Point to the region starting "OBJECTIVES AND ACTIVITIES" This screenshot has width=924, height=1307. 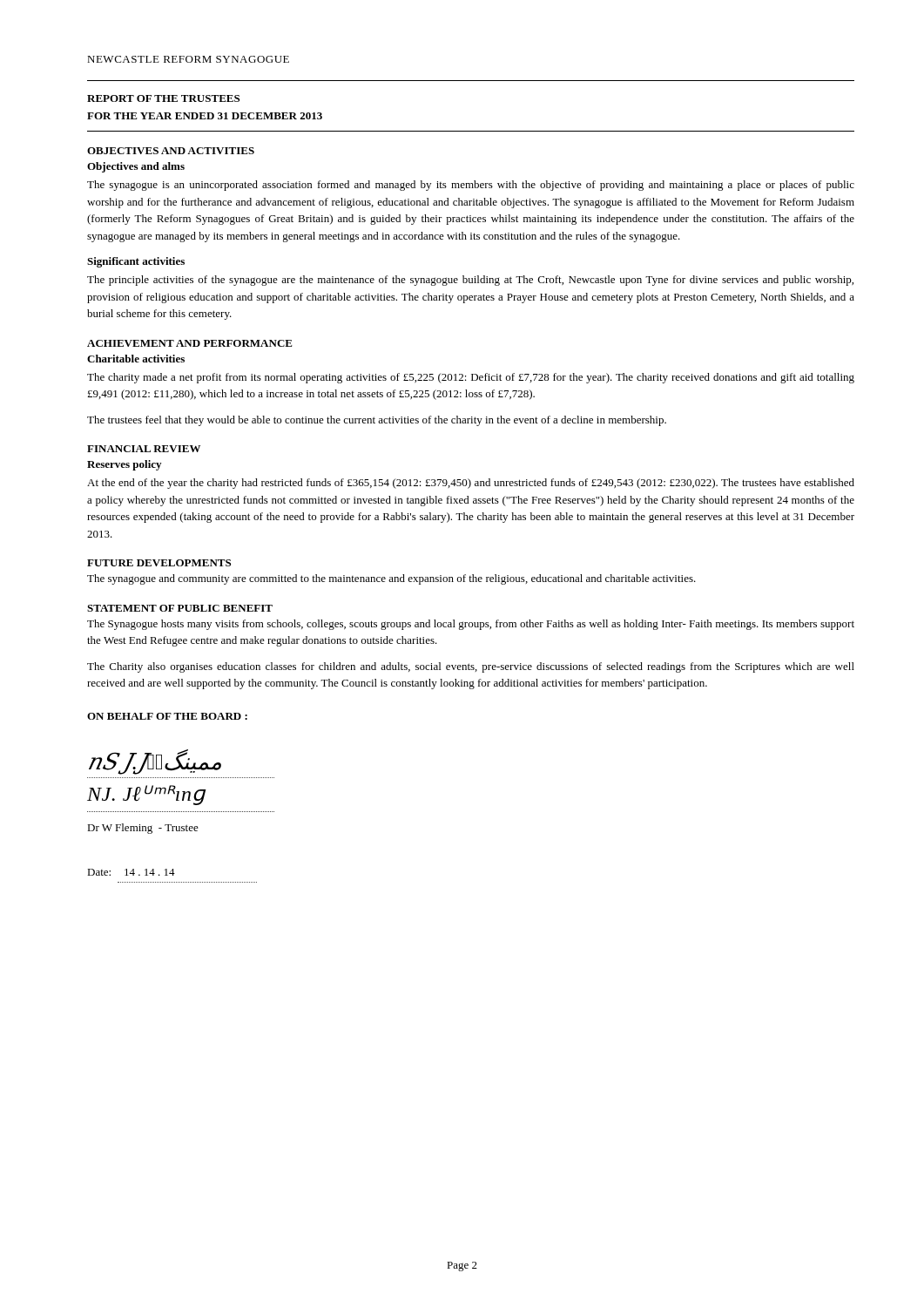[x=171, y=150]
